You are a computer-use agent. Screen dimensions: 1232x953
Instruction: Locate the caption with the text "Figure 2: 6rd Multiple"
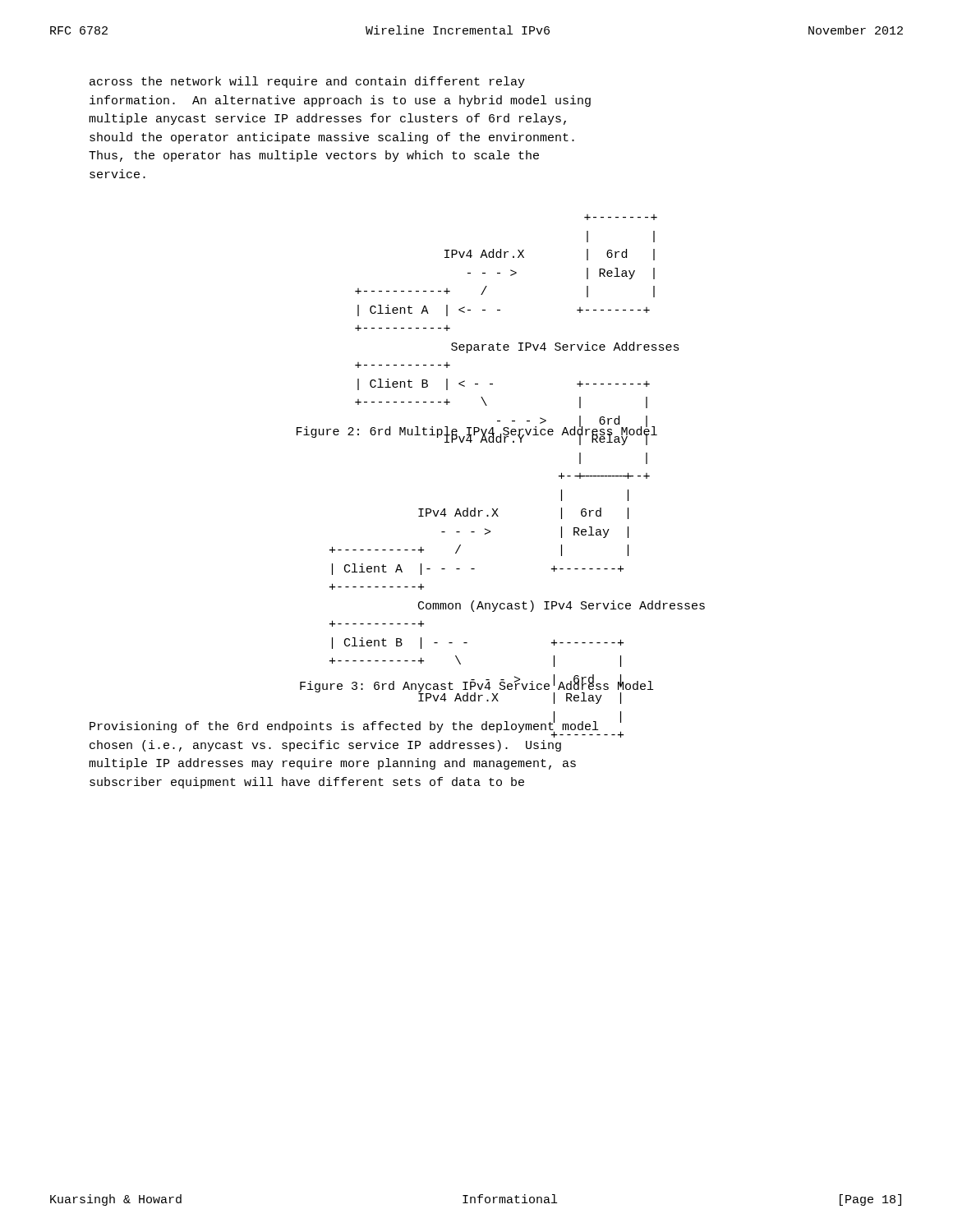(476, 432)
